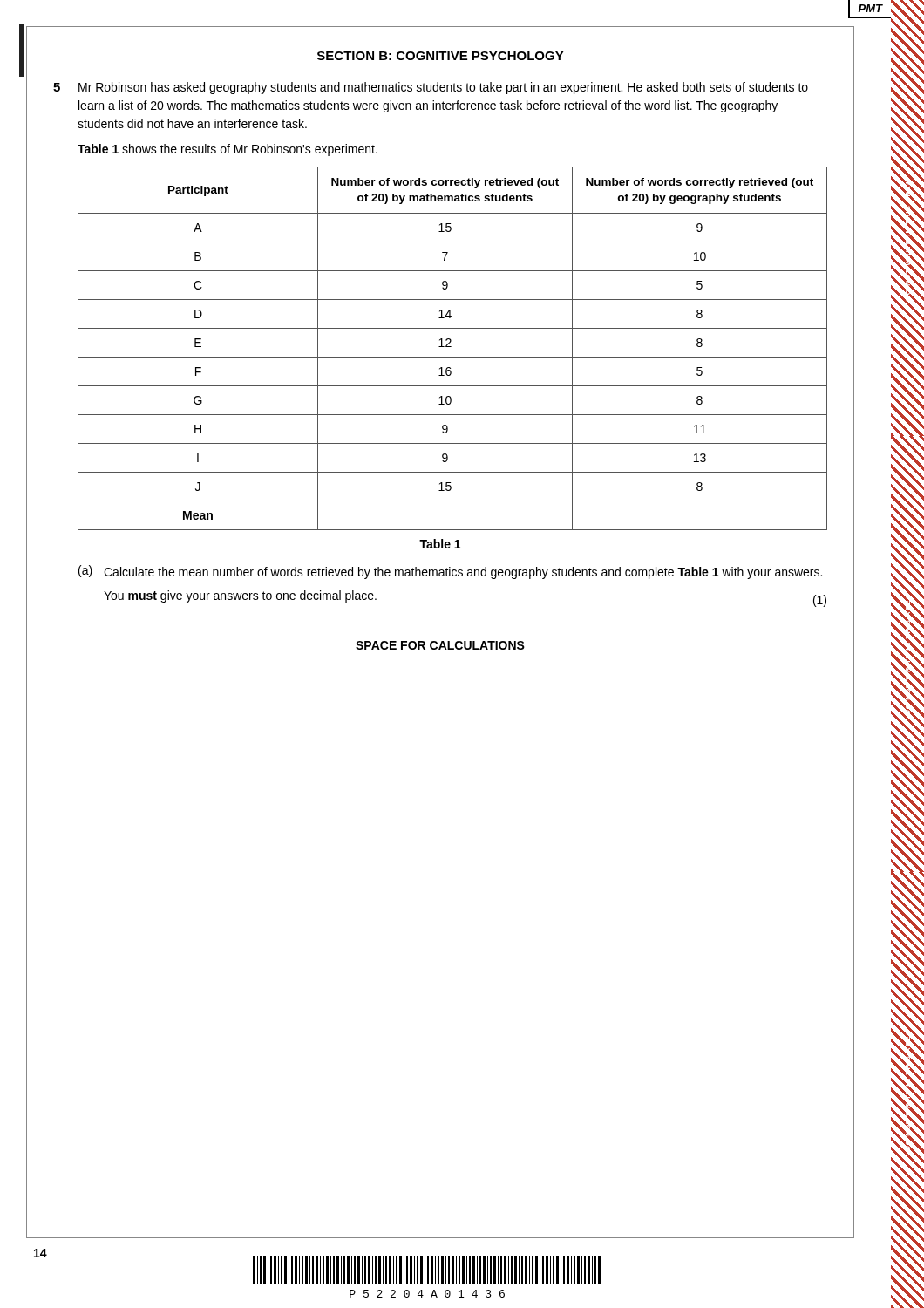This screenshot has height=1308, width=924.
Task: Find the text block with the text "You must give your answers"
Action: tap(241, 596)
